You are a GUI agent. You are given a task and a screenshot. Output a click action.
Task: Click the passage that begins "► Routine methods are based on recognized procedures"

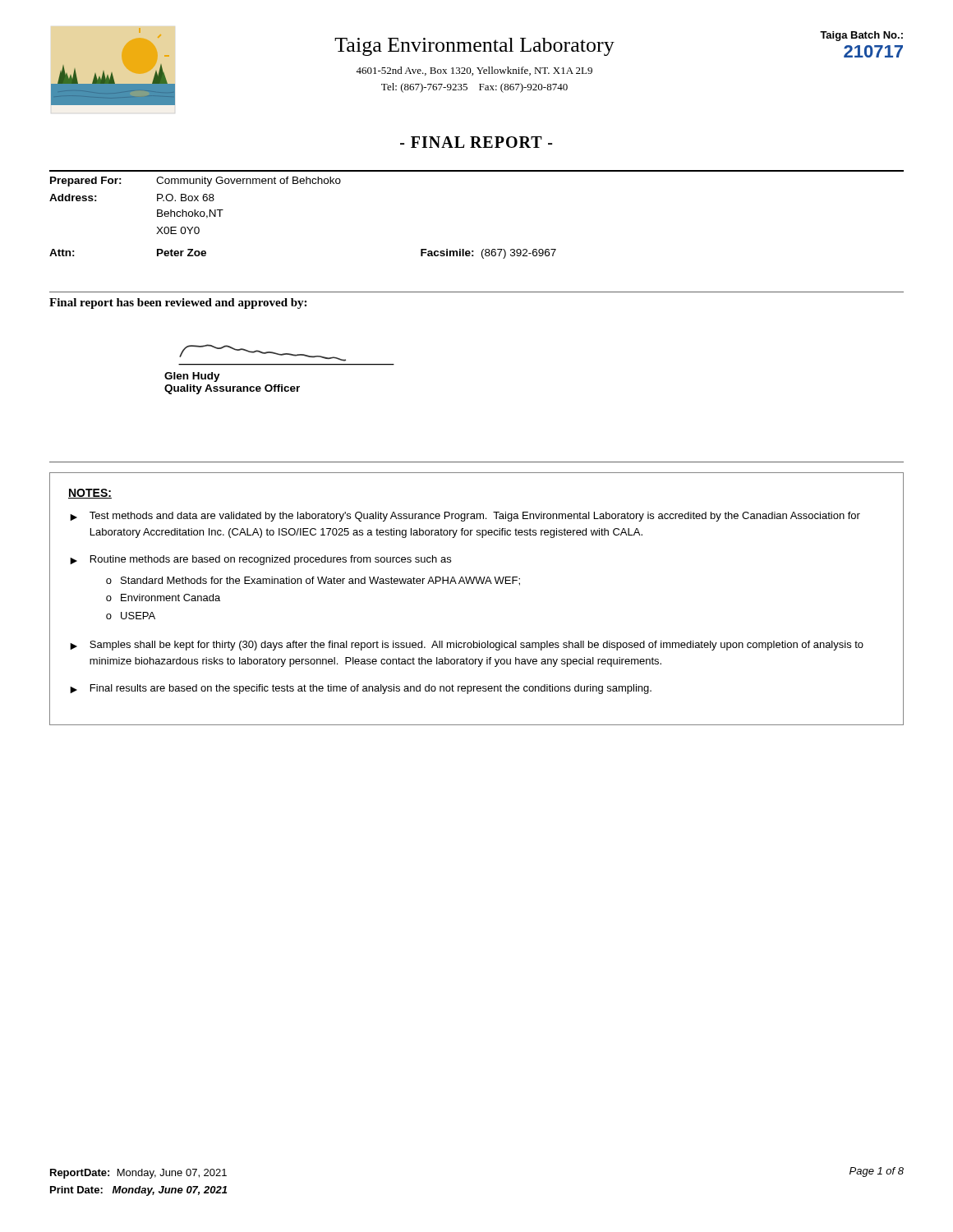[x=295, y=588]
